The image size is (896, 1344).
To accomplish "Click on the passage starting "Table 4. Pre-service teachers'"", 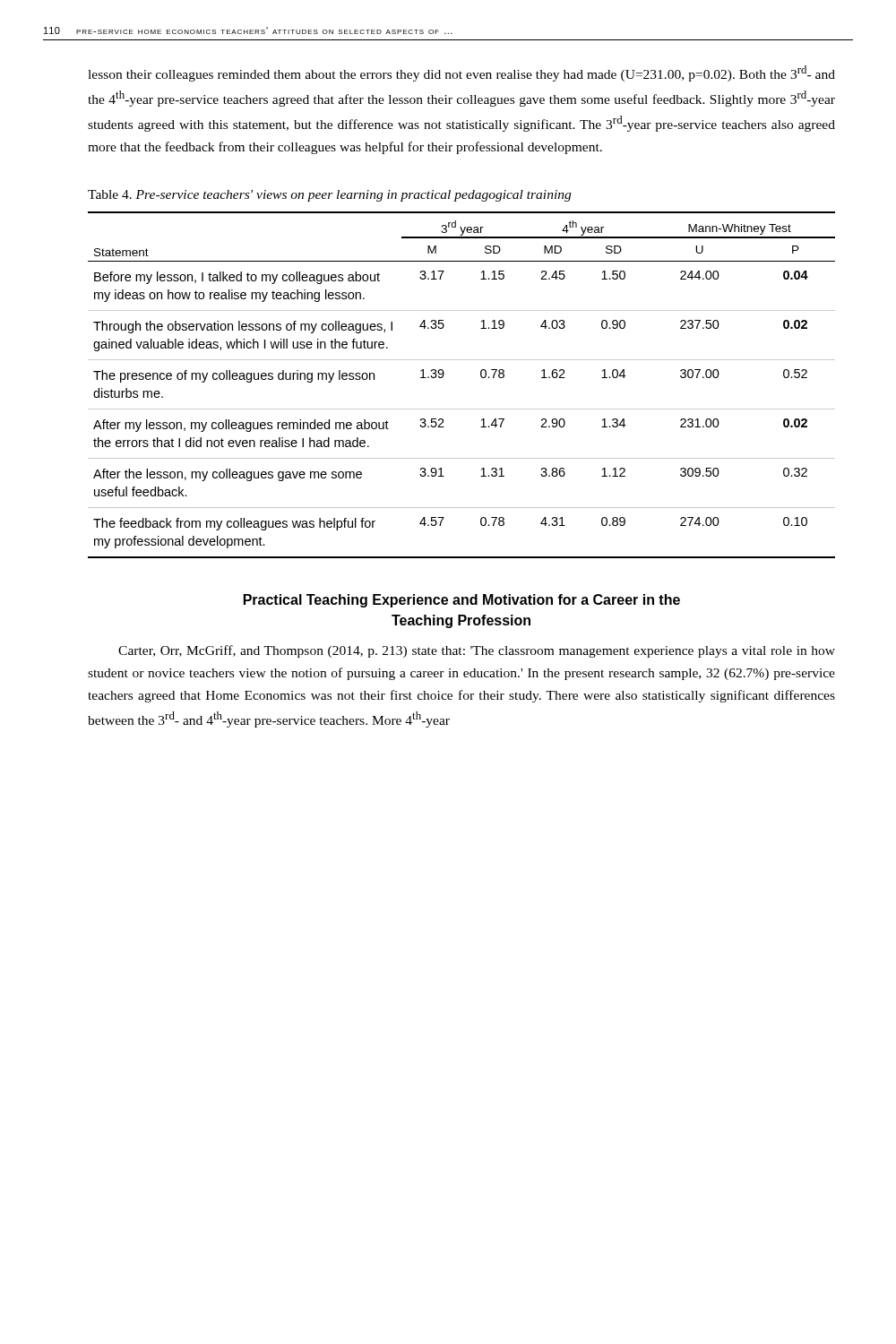I will (x=330, y=194).
